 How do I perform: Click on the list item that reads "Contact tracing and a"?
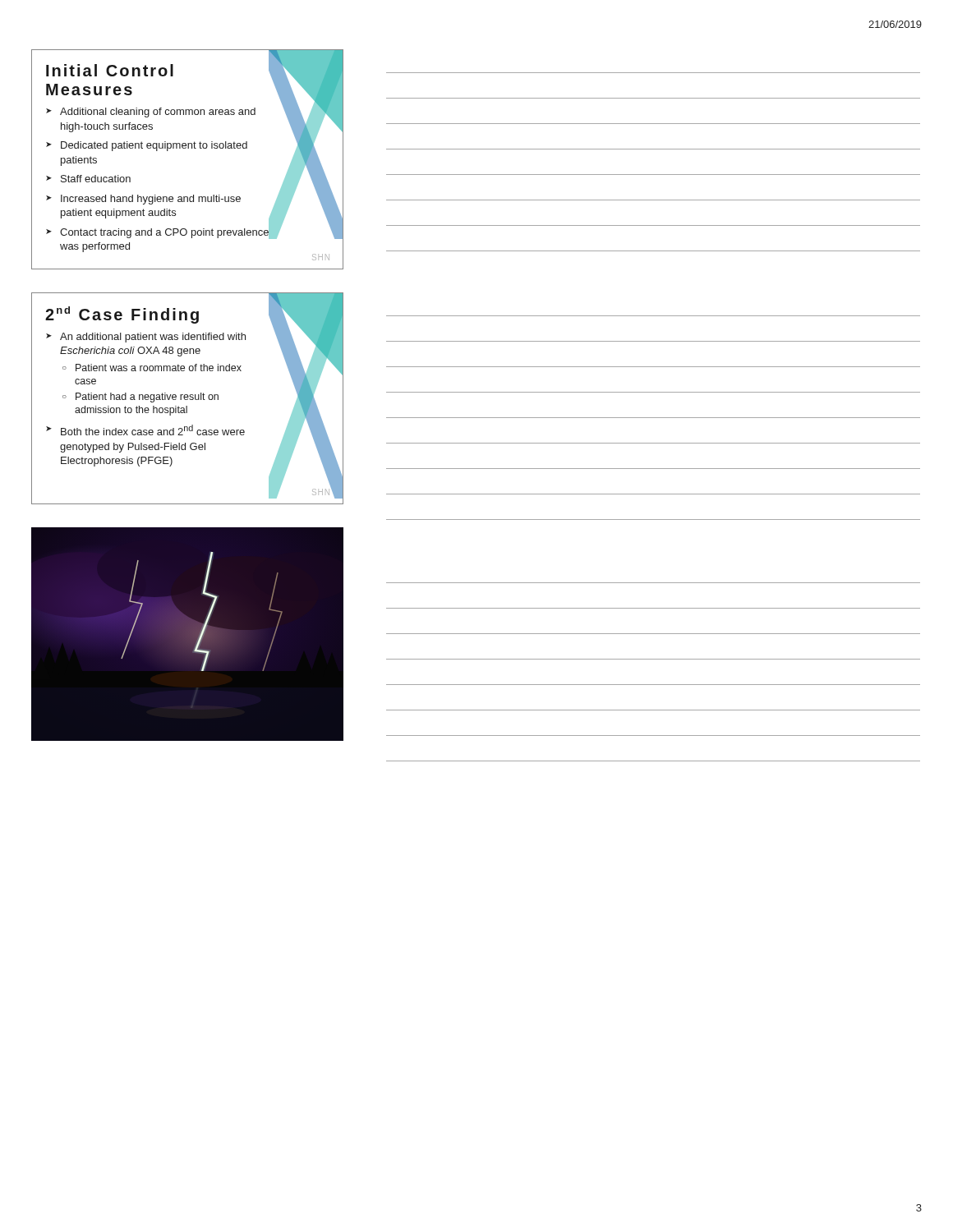(164, 239)
